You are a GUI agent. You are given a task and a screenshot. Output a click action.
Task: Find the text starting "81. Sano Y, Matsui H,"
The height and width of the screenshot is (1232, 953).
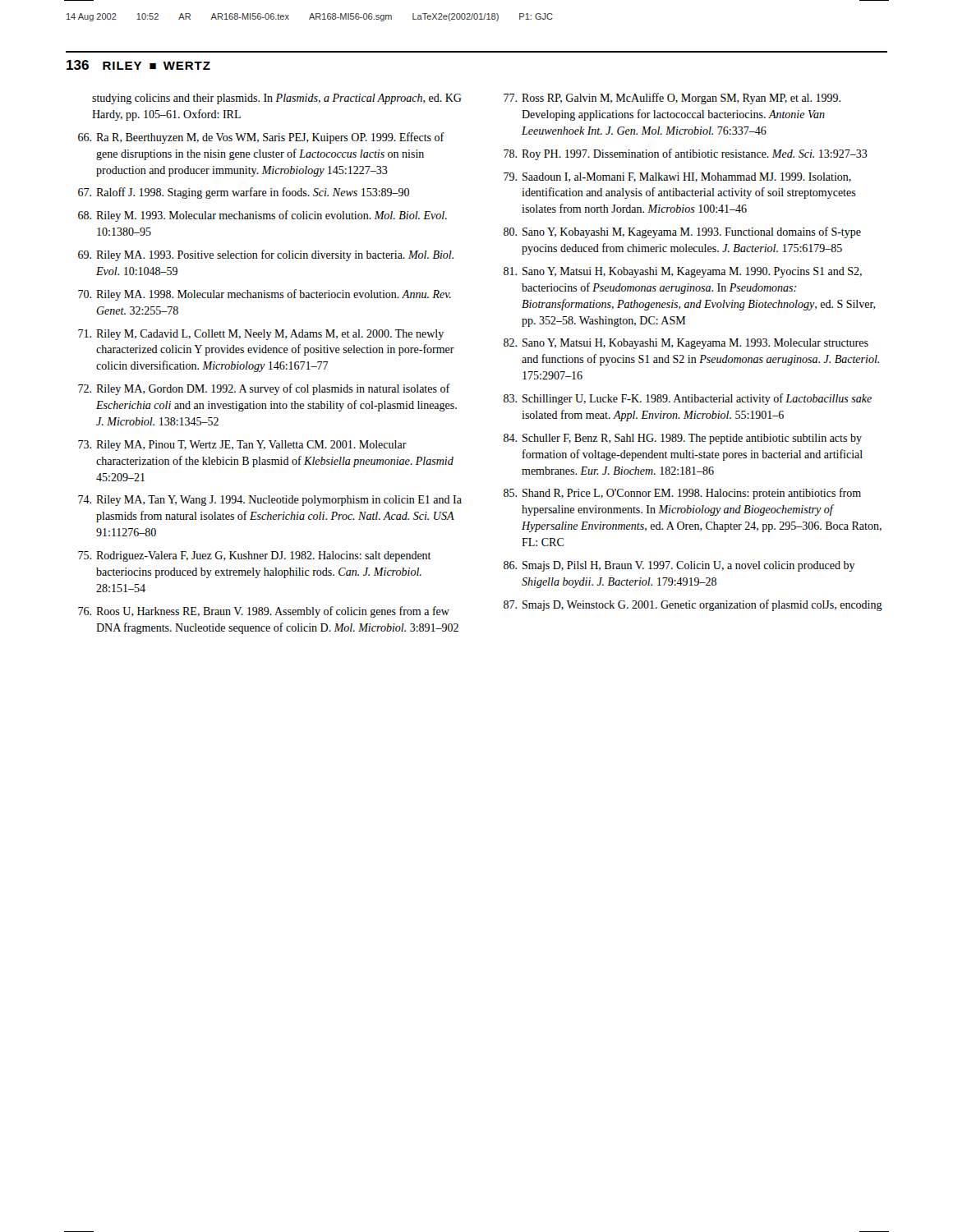[689, 296]
